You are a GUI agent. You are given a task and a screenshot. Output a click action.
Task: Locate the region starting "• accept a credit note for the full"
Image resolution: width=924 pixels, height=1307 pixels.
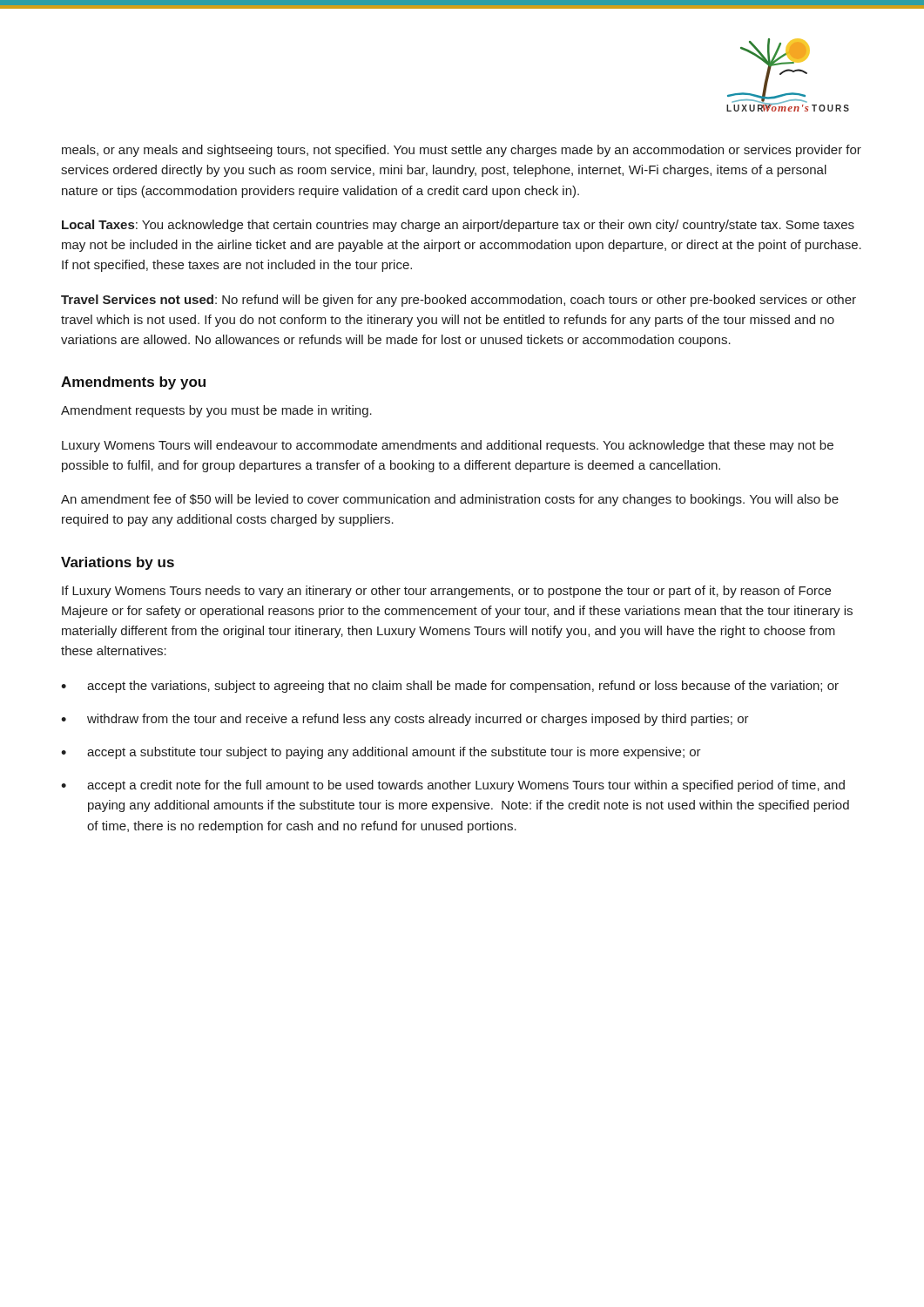click(x=462, y=805)
